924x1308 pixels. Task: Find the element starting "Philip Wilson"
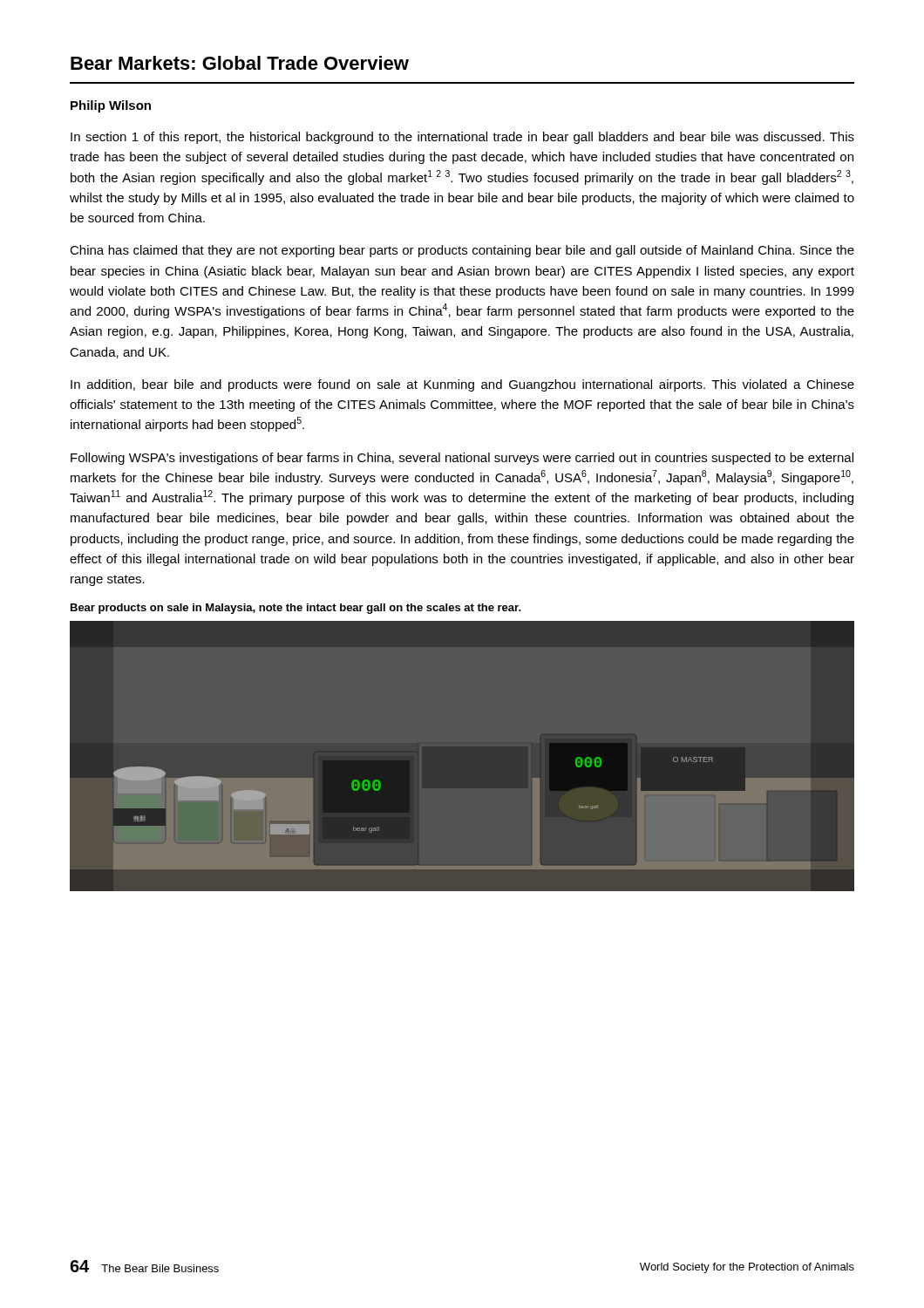click(111, 105)
